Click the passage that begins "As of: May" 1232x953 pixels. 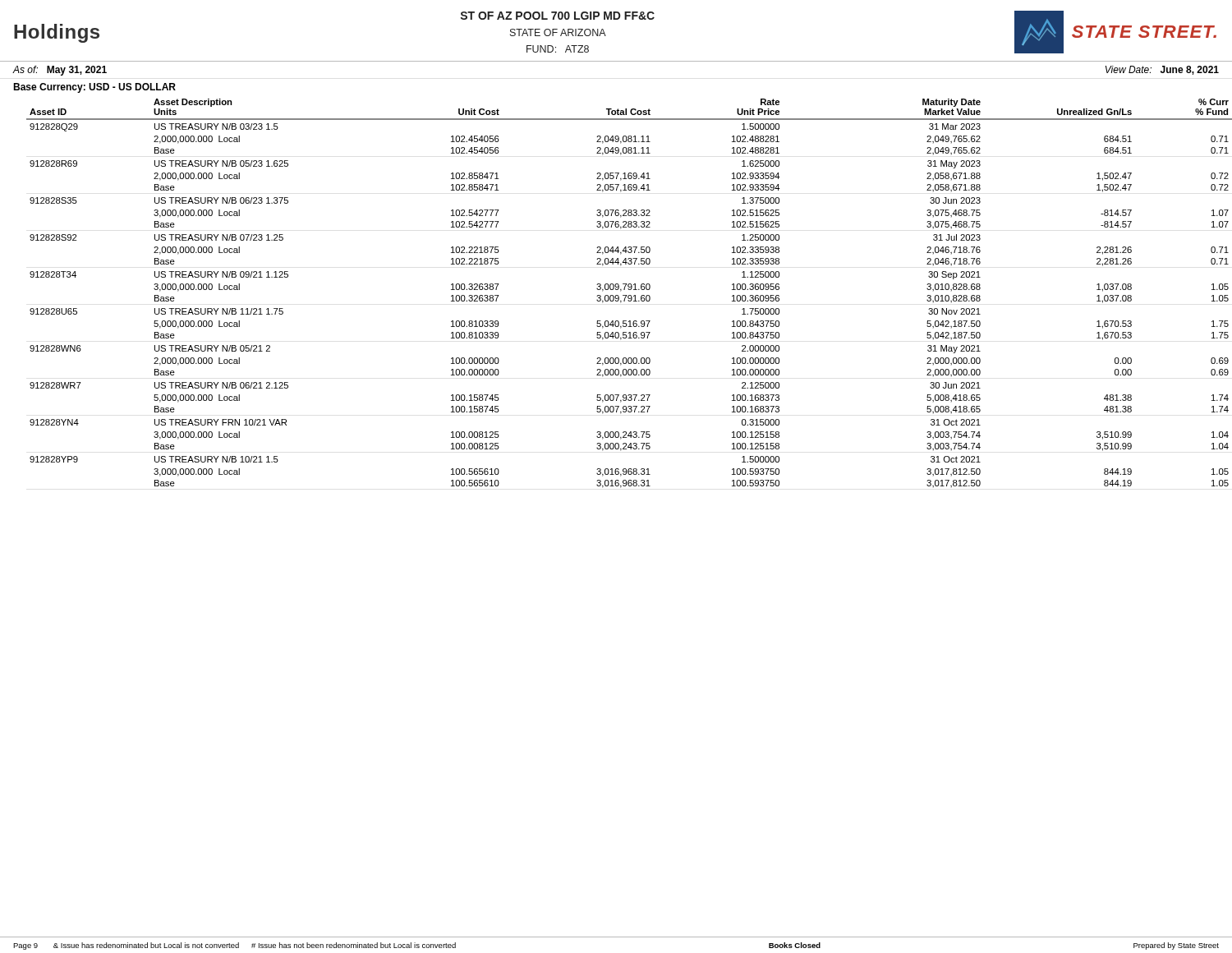coord(616,70)
